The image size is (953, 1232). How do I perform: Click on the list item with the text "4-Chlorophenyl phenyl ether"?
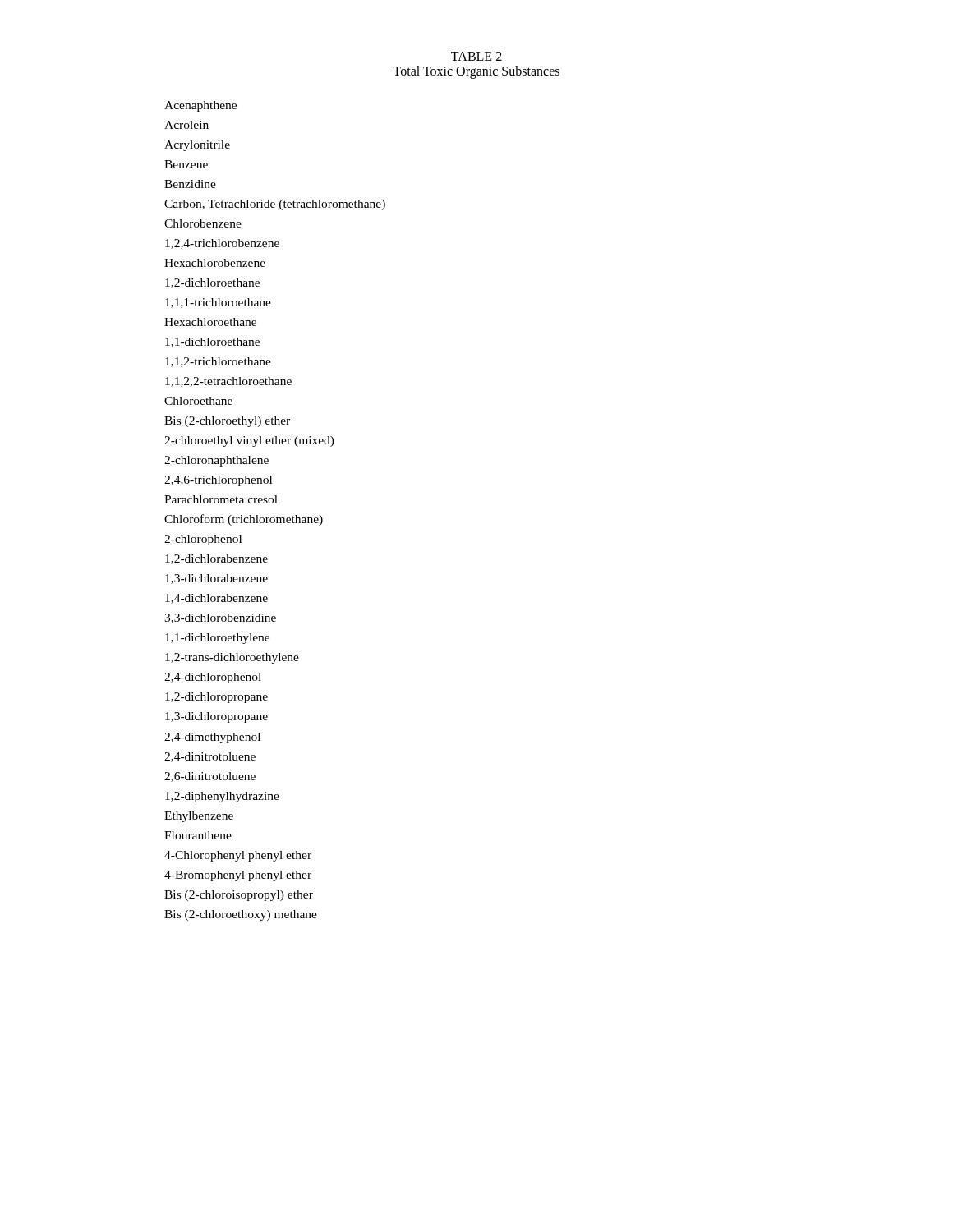click(x=238, y=854)
